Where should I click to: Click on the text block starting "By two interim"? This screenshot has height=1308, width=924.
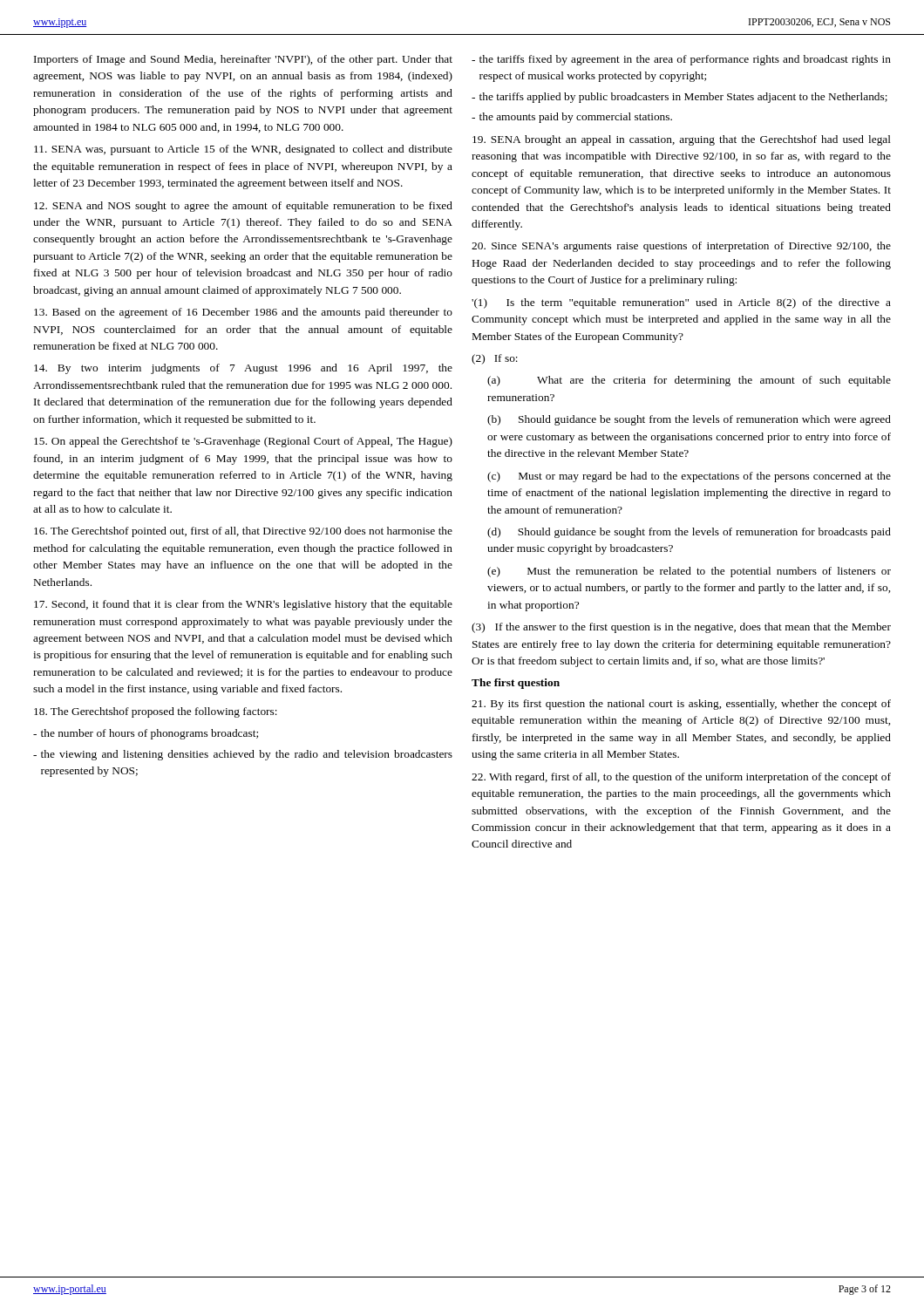click(x=243, y=394)
